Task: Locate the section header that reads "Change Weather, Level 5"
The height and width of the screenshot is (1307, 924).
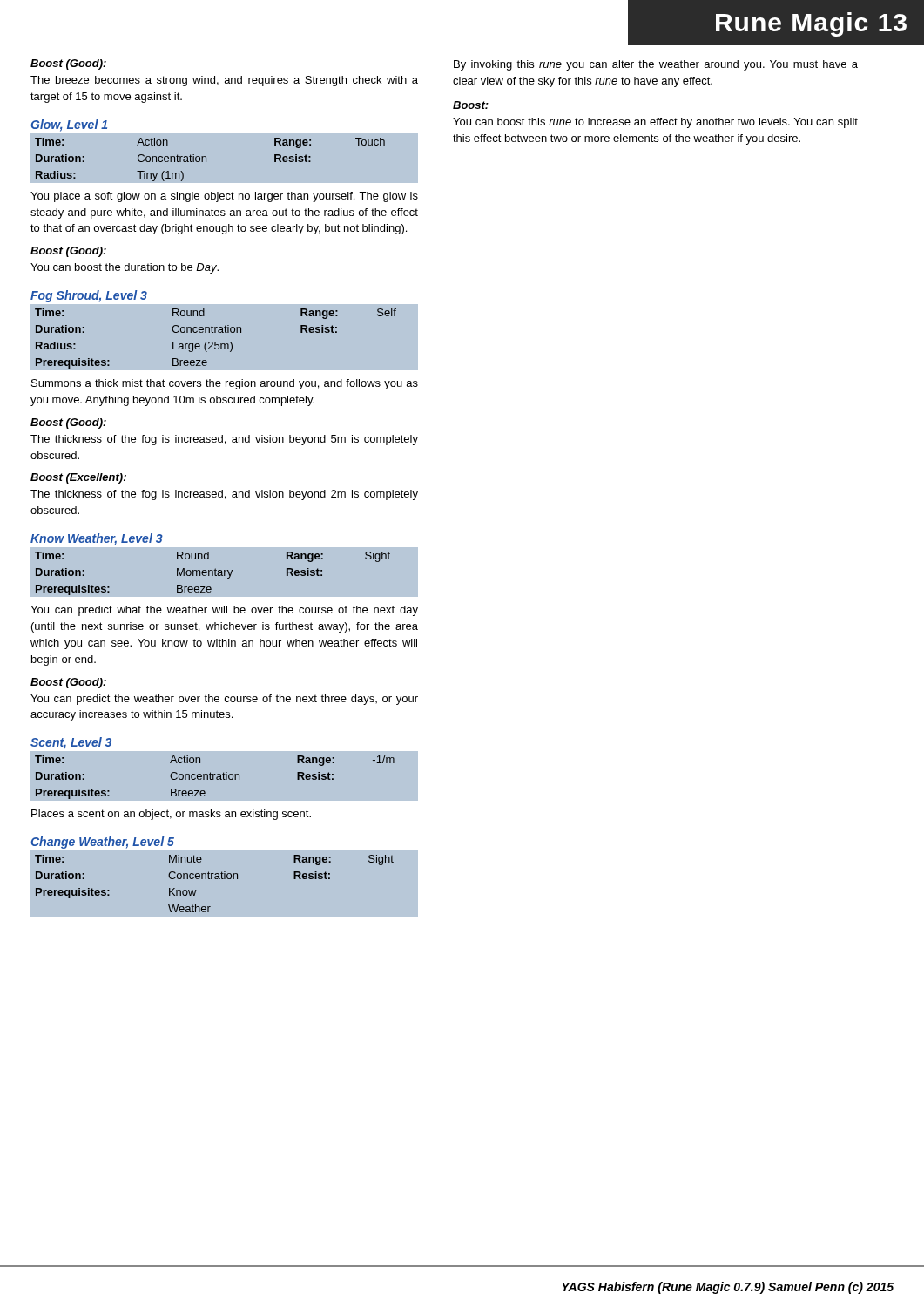Action: tap(102, 842)
